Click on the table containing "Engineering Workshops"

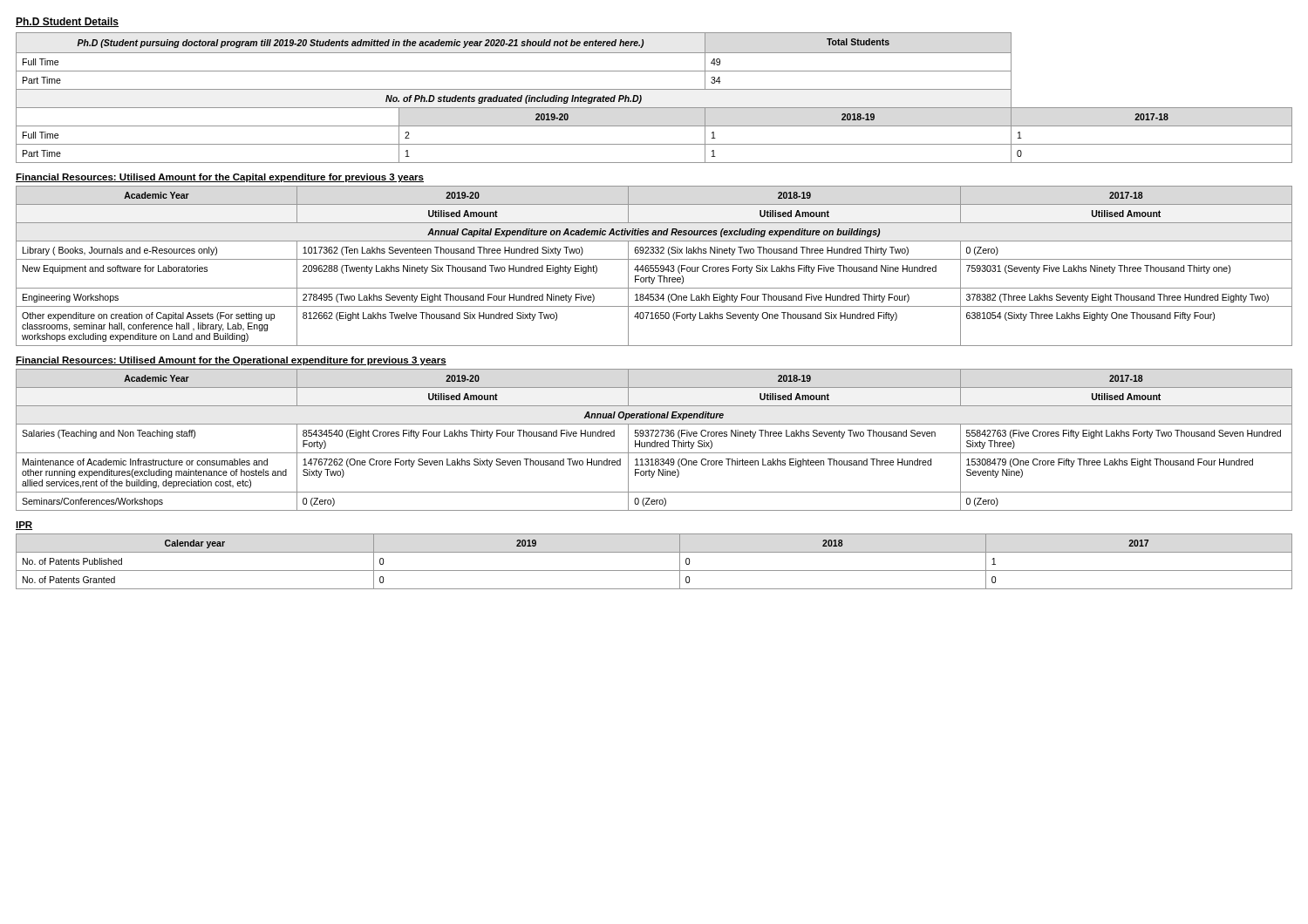(654, 266)
